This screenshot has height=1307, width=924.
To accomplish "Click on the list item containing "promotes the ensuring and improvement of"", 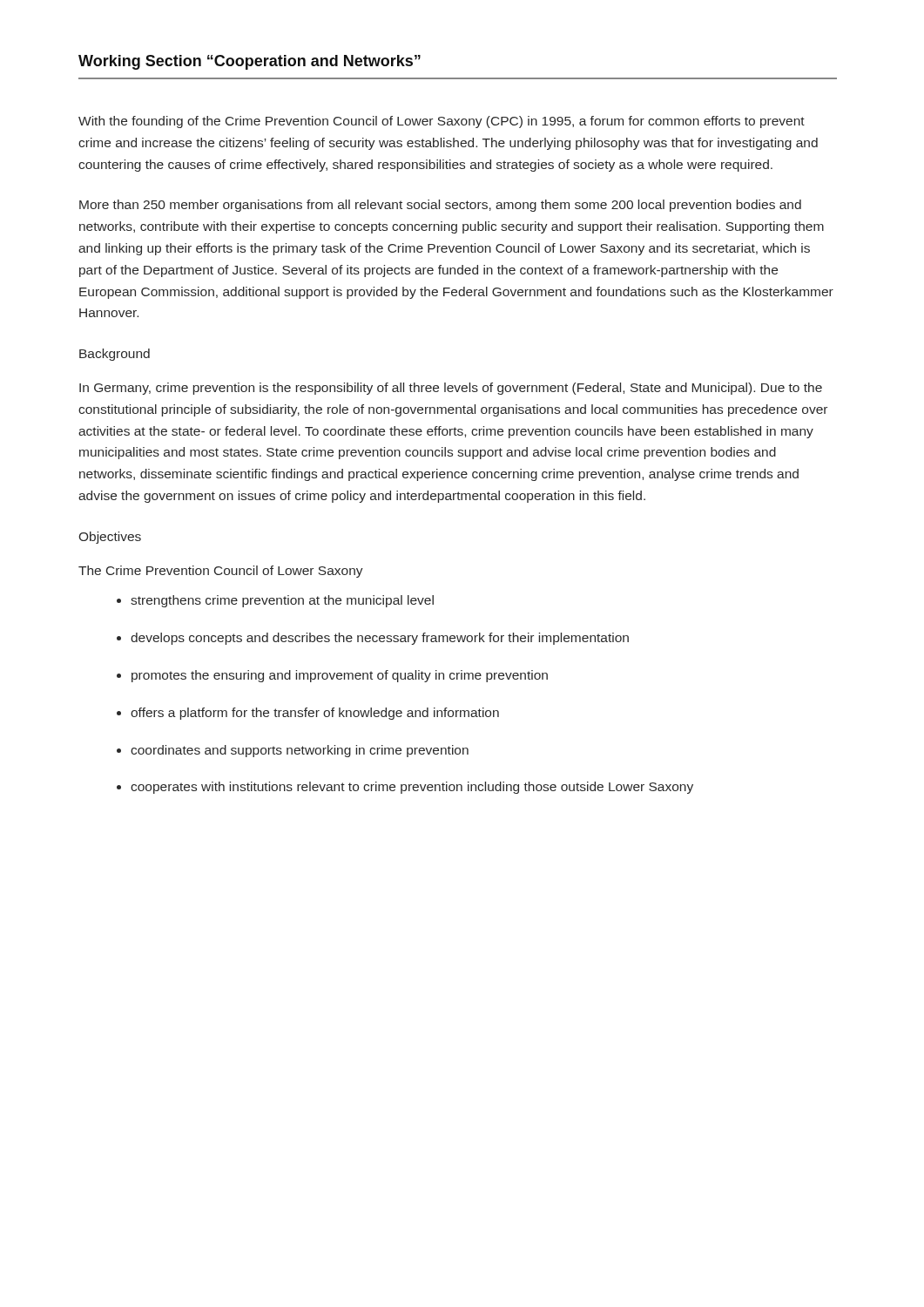I will click(340, 675).
